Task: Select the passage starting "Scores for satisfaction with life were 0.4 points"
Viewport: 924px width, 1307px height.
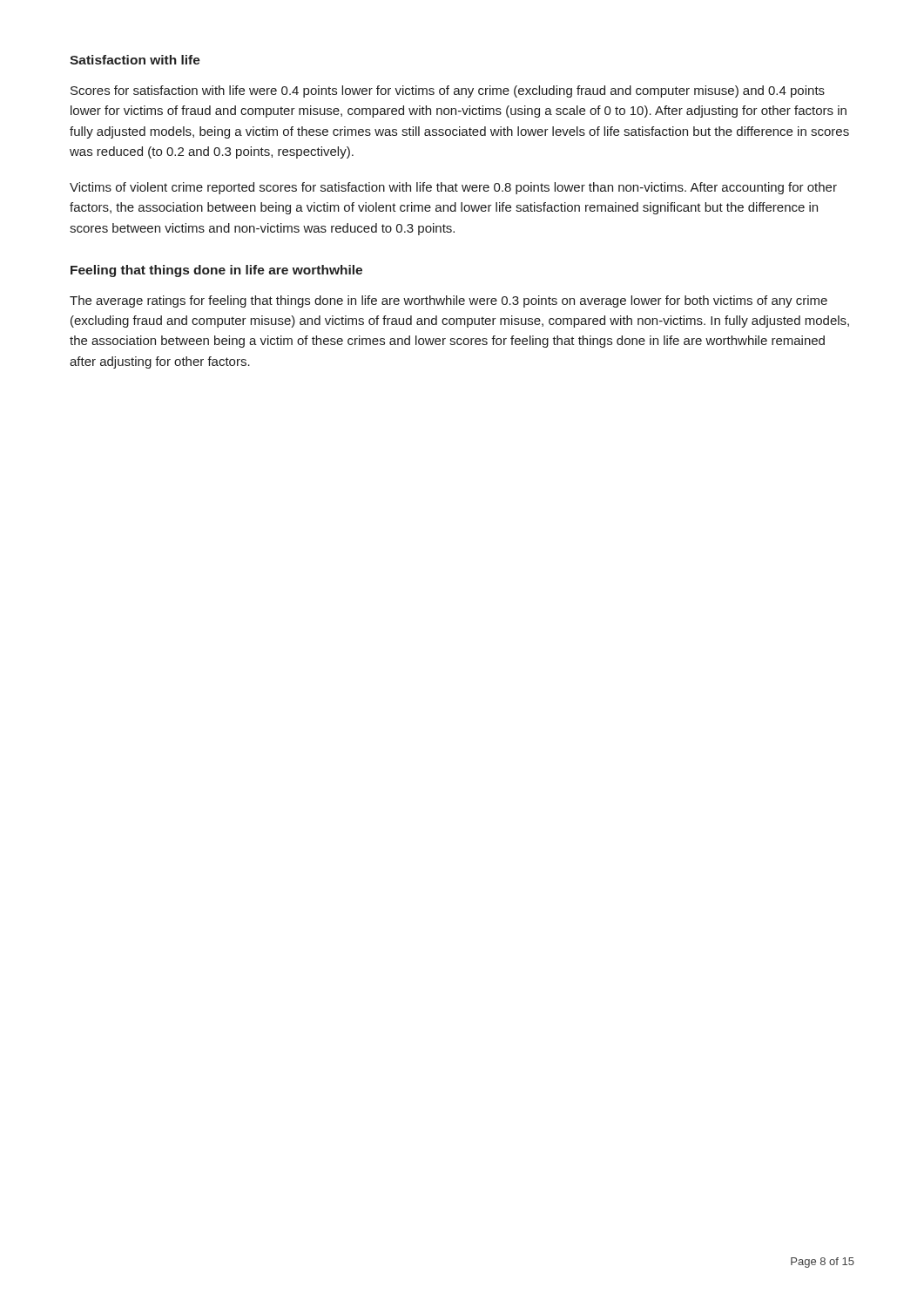Action: [459, 121]
